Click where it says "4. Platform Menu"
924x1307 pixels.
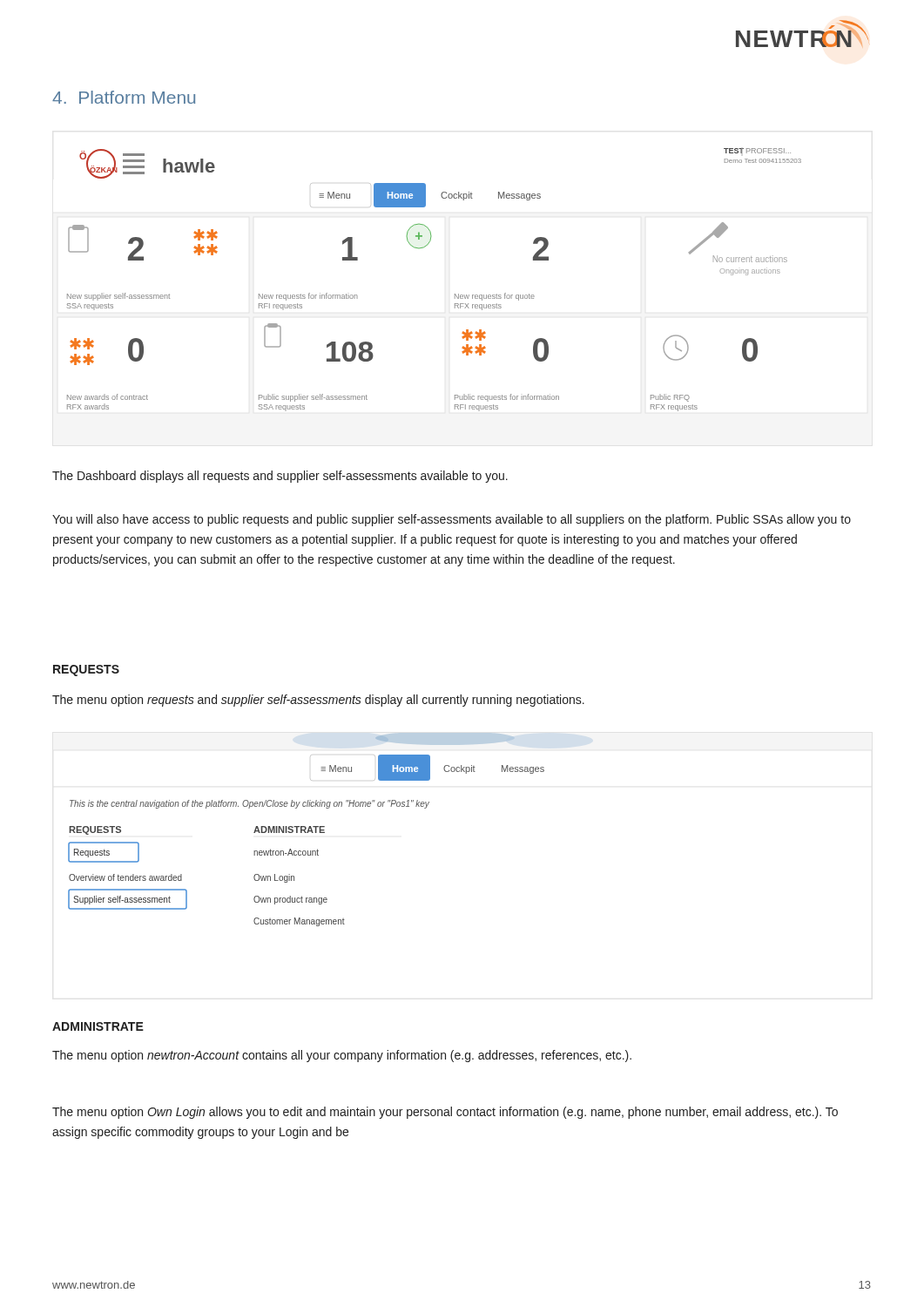pyautogui.click(x=124, y=97)
